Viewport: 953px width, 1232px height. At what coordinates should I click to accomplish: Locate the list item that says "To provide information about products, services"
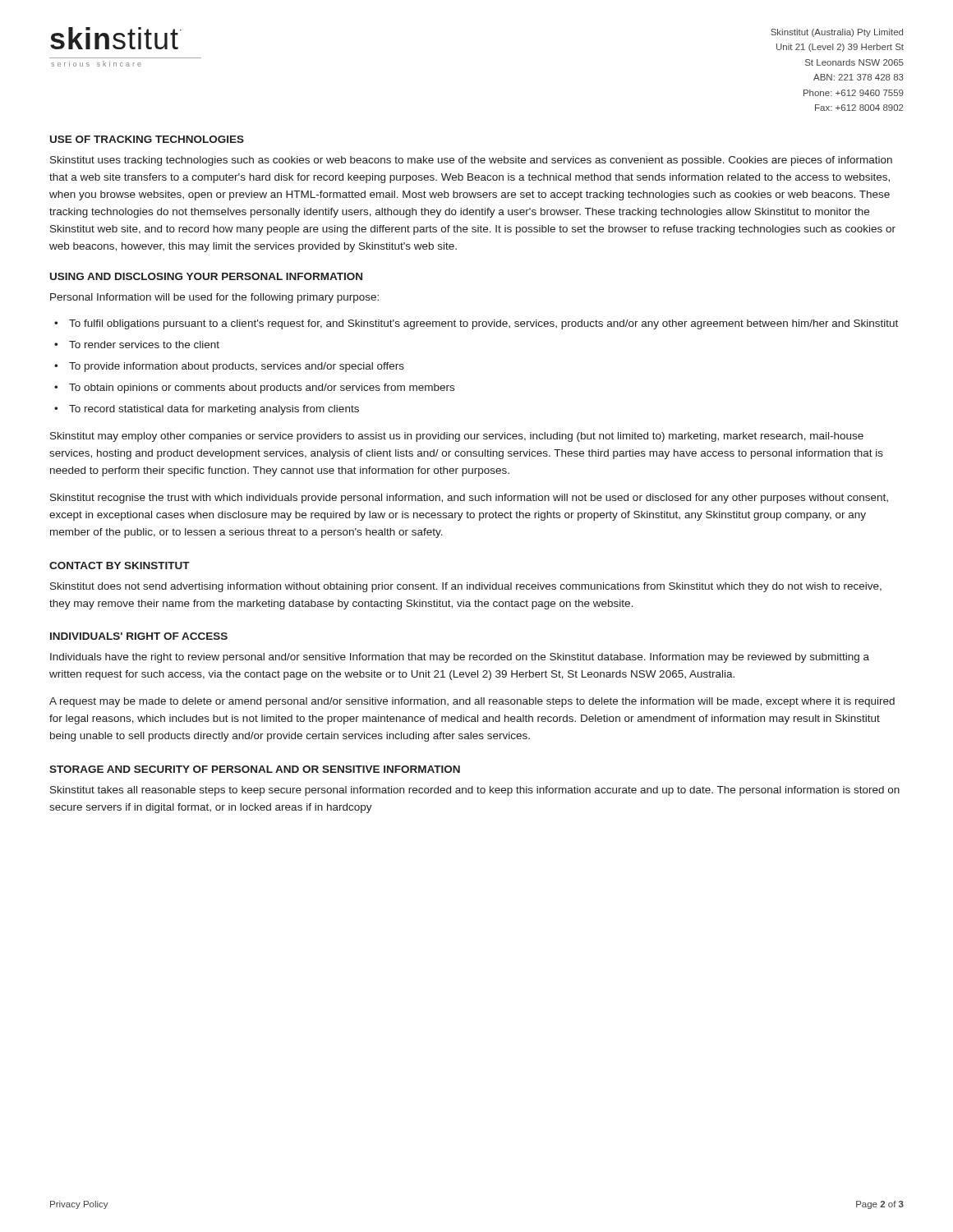tap(237, 366)
